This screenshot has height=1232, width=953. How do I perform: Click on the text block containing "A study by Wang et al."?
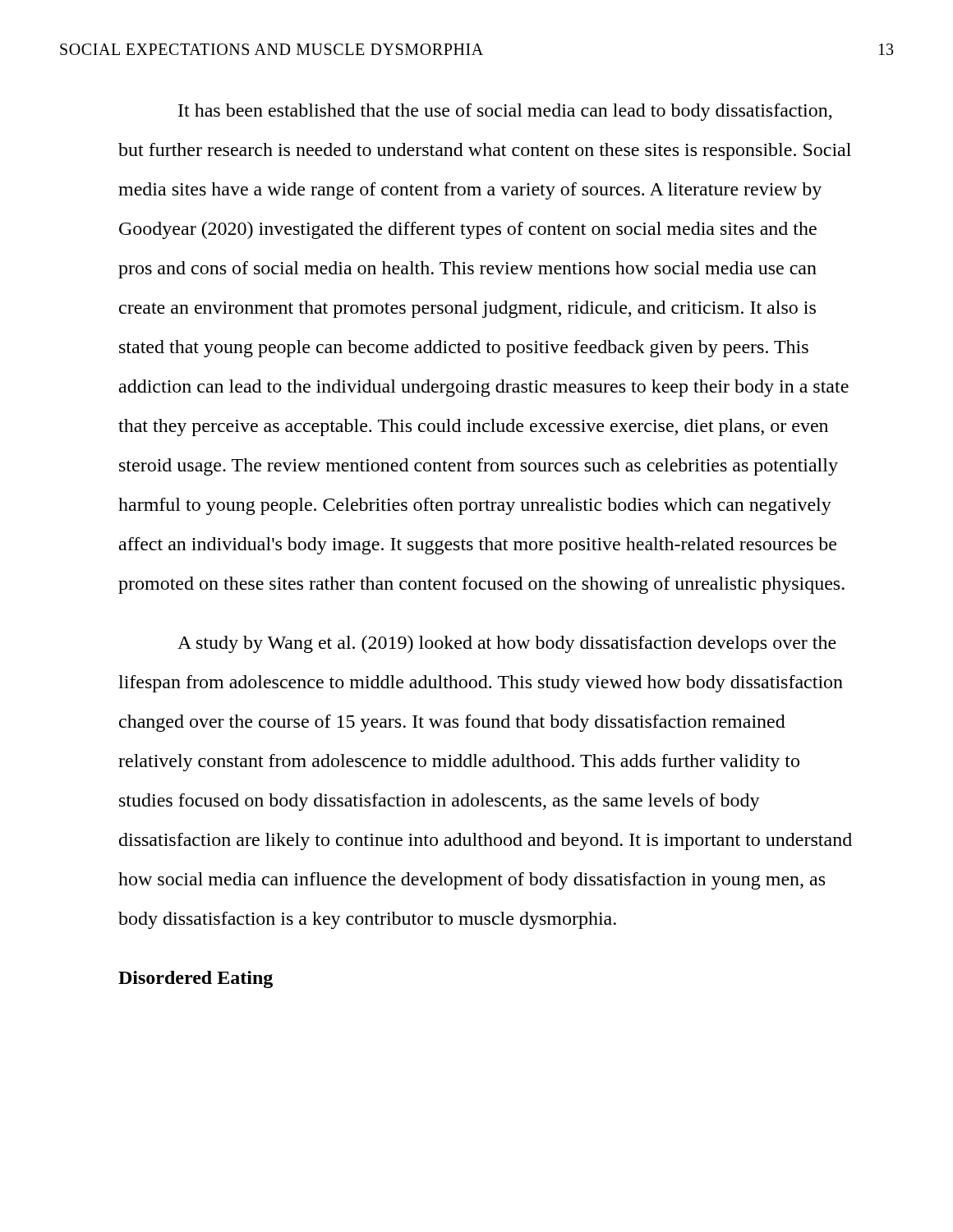coord(507,644)
